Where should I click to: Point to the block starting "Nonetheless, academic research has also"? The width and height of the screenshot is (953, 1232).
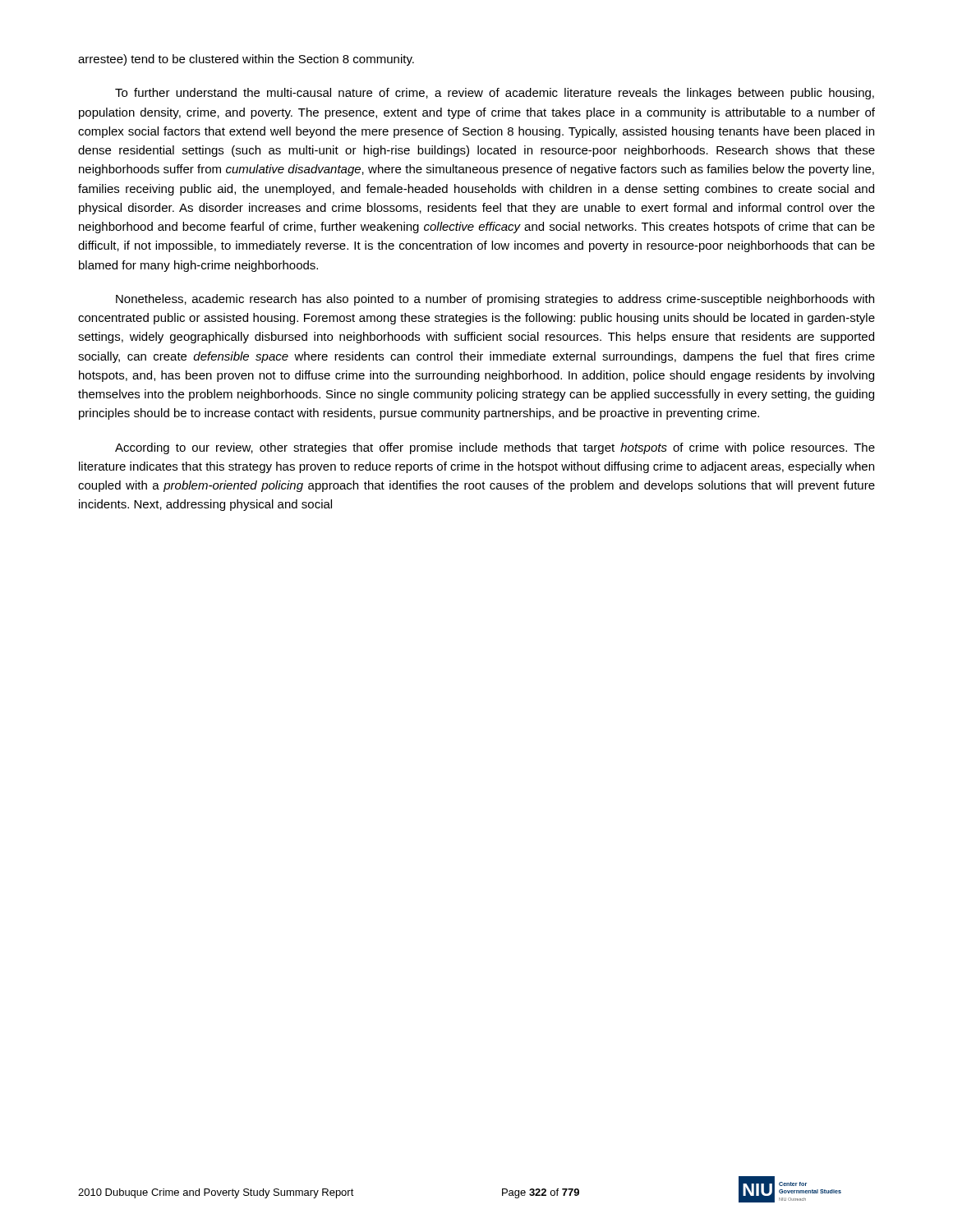pos(476,356)
